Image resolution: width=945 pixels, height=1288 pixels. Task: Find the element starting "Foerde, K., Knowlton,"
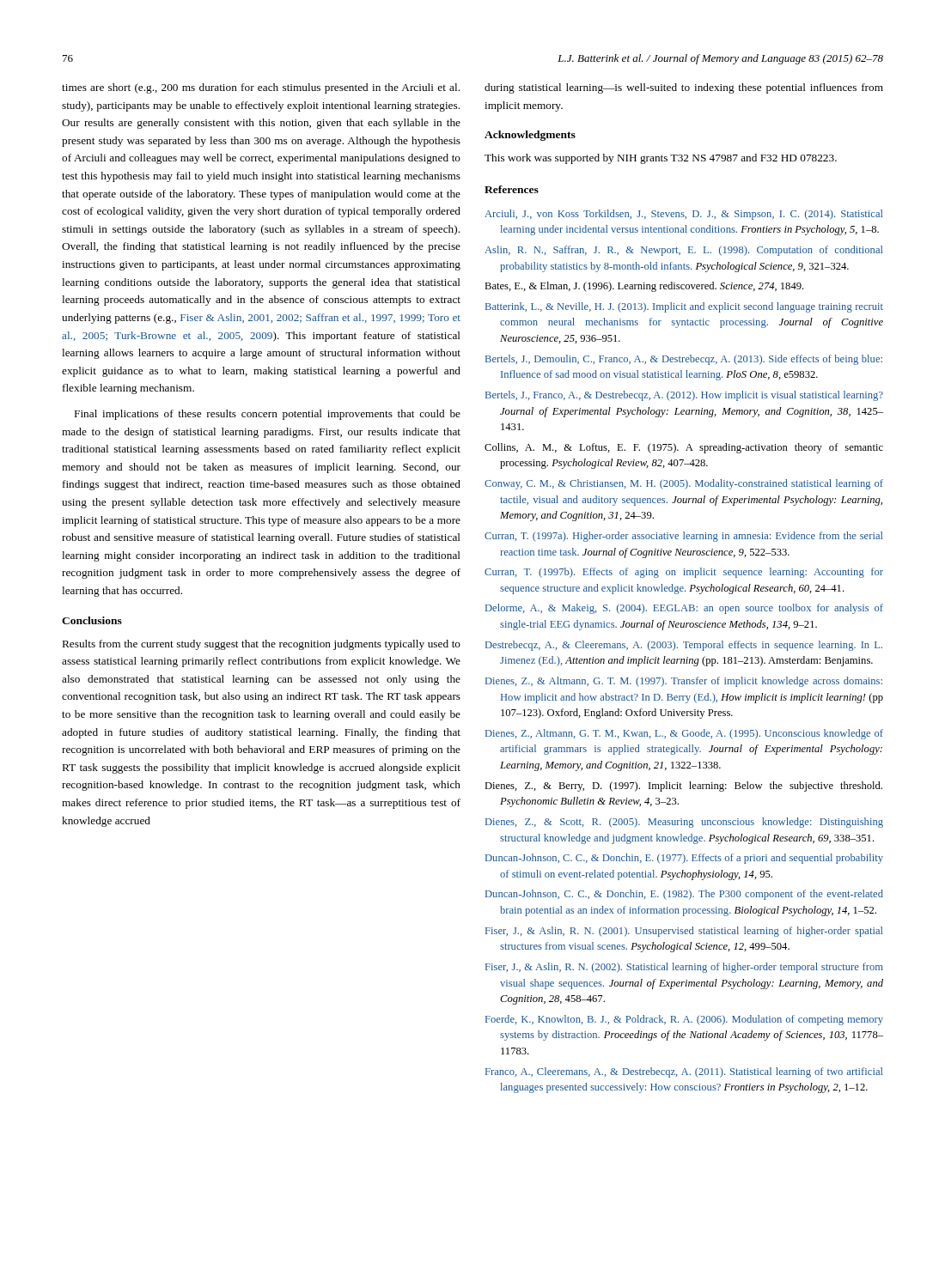(x=684, y=1035)
